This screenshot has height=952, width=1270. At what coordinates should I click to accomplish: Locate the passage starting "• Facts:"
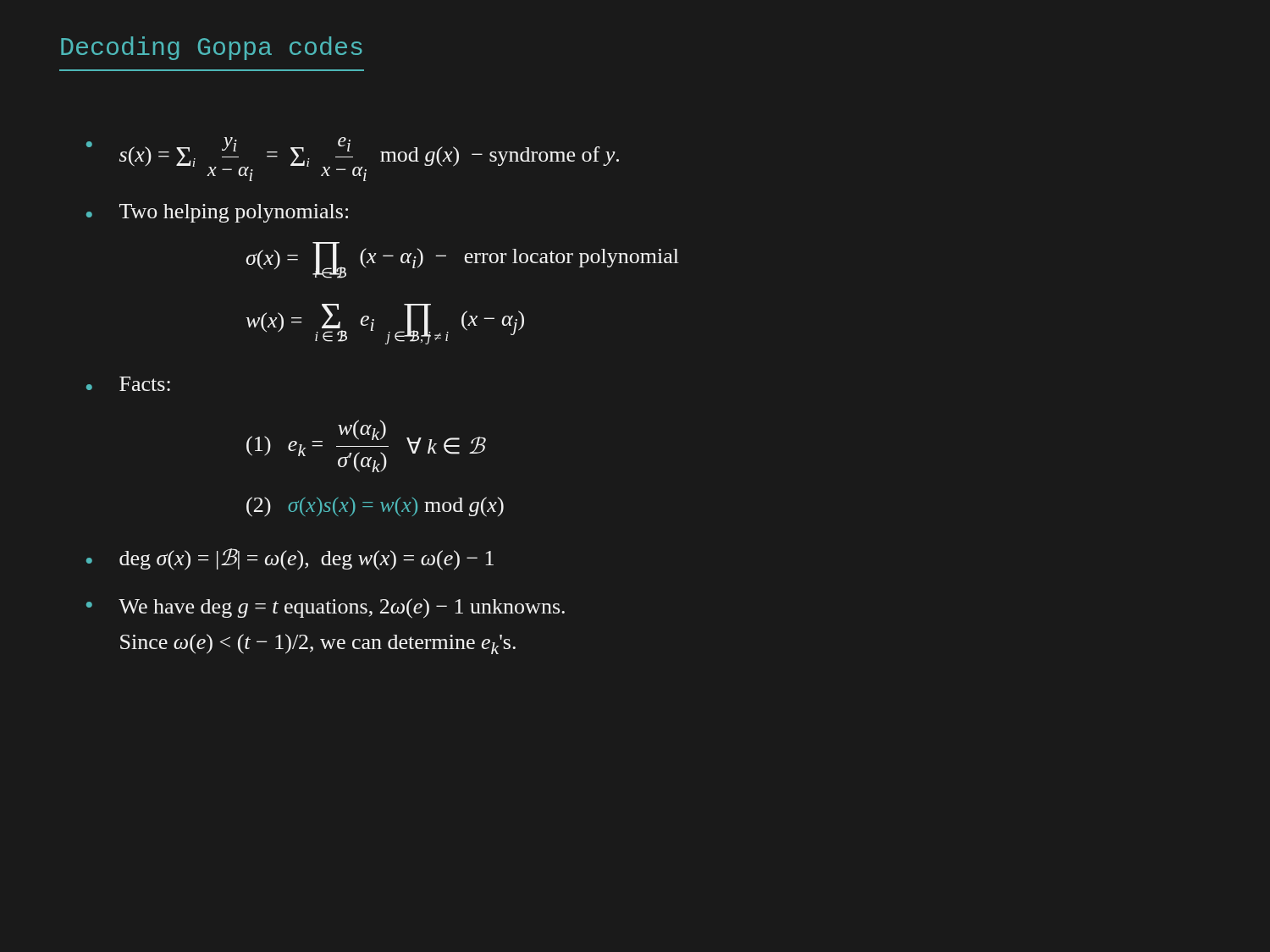coord(128,387)
